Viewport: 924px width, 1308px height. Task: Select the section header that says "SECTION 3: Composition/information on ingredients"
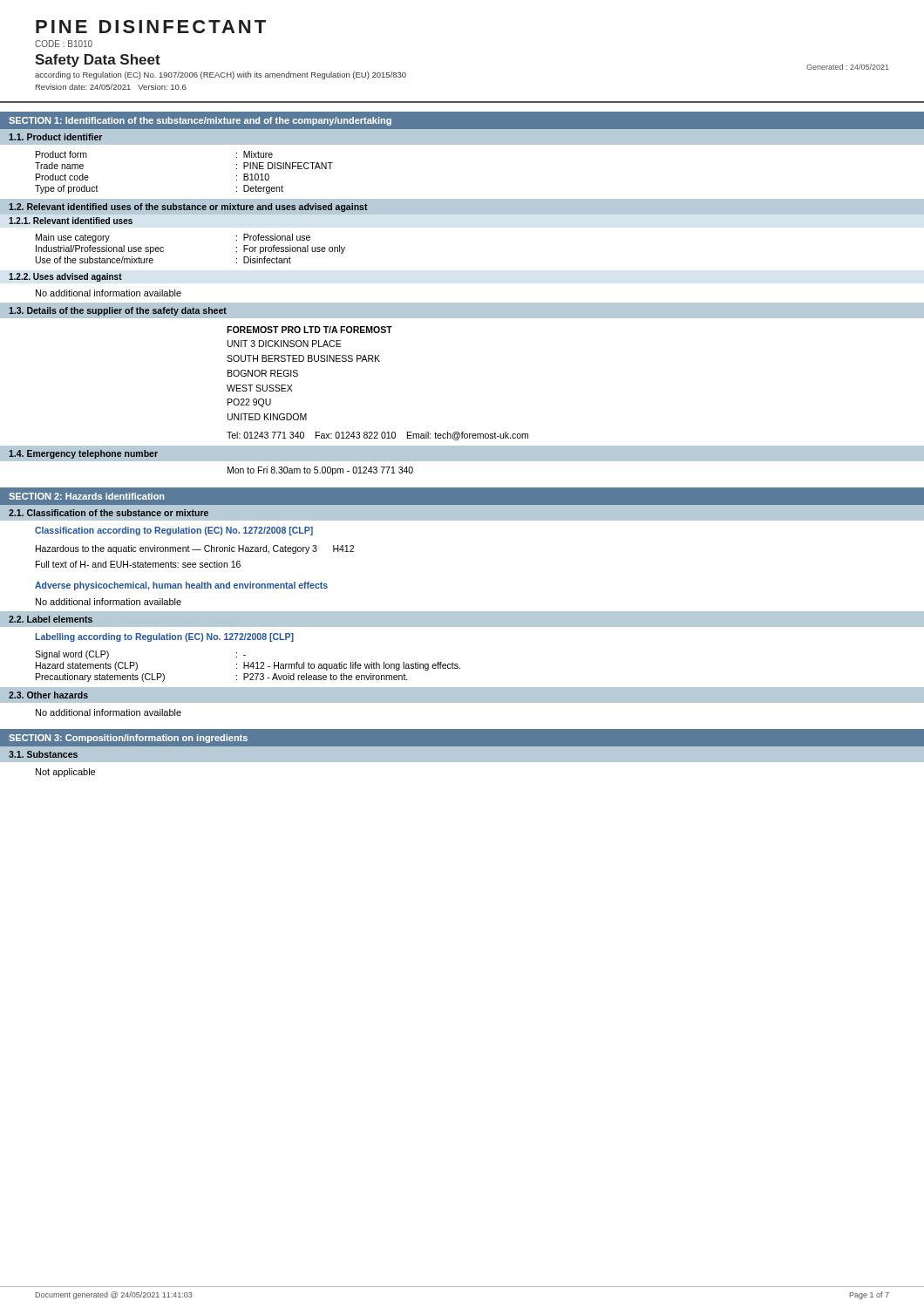point(128,737)
